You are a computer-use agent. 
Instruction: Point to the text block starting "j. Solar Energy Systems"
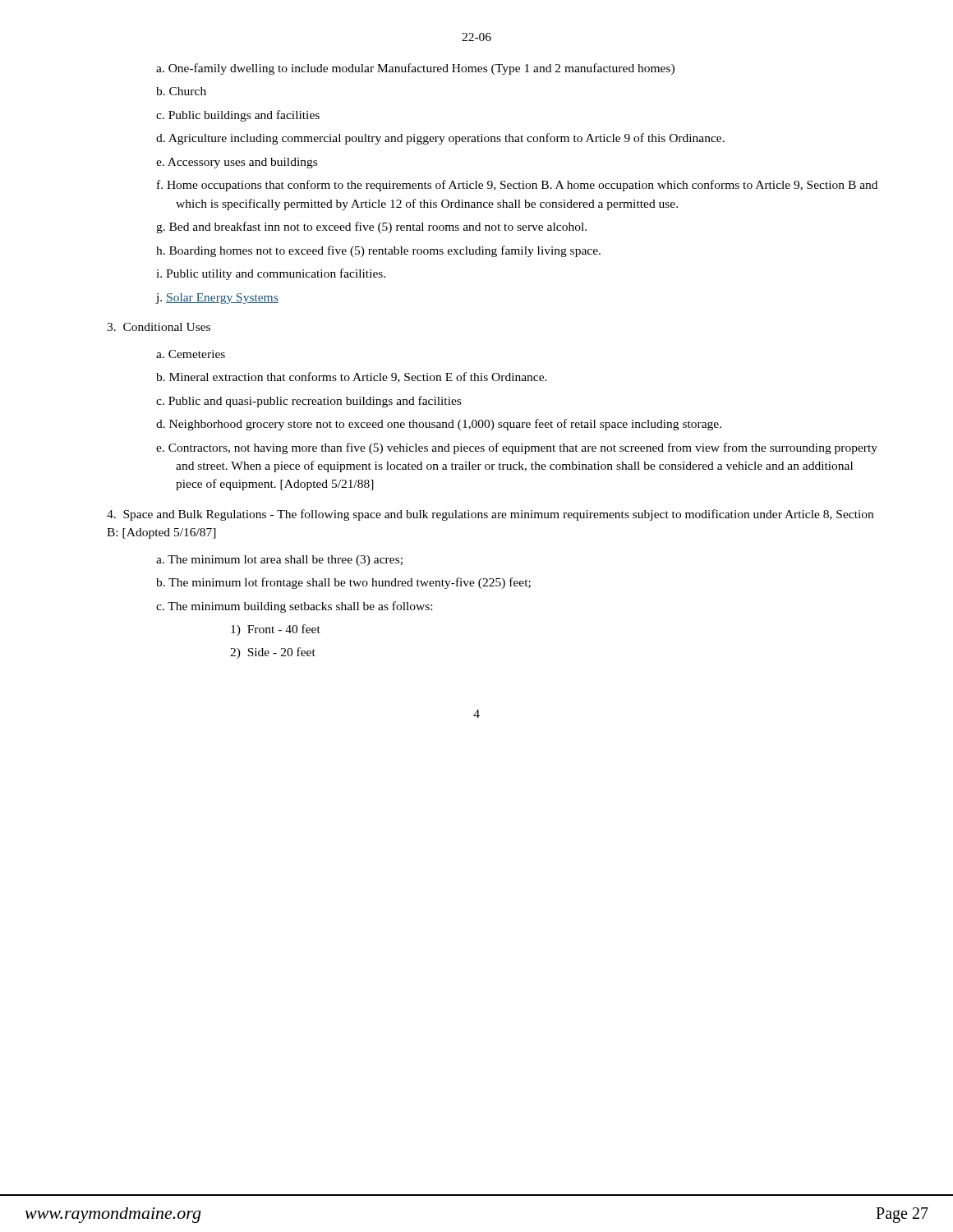point(217,297)
